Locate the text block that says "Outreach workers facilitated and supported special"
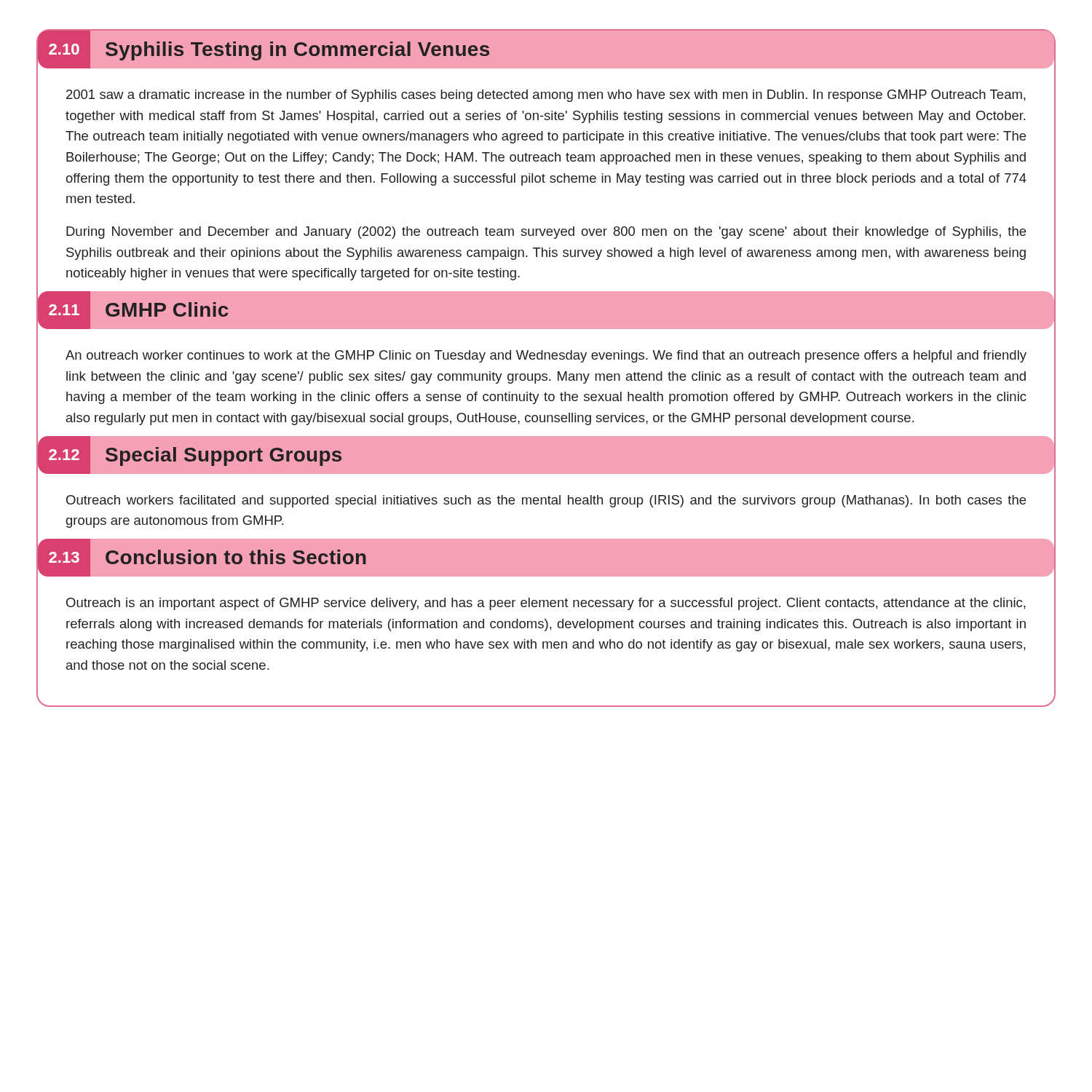 (546, 511)
